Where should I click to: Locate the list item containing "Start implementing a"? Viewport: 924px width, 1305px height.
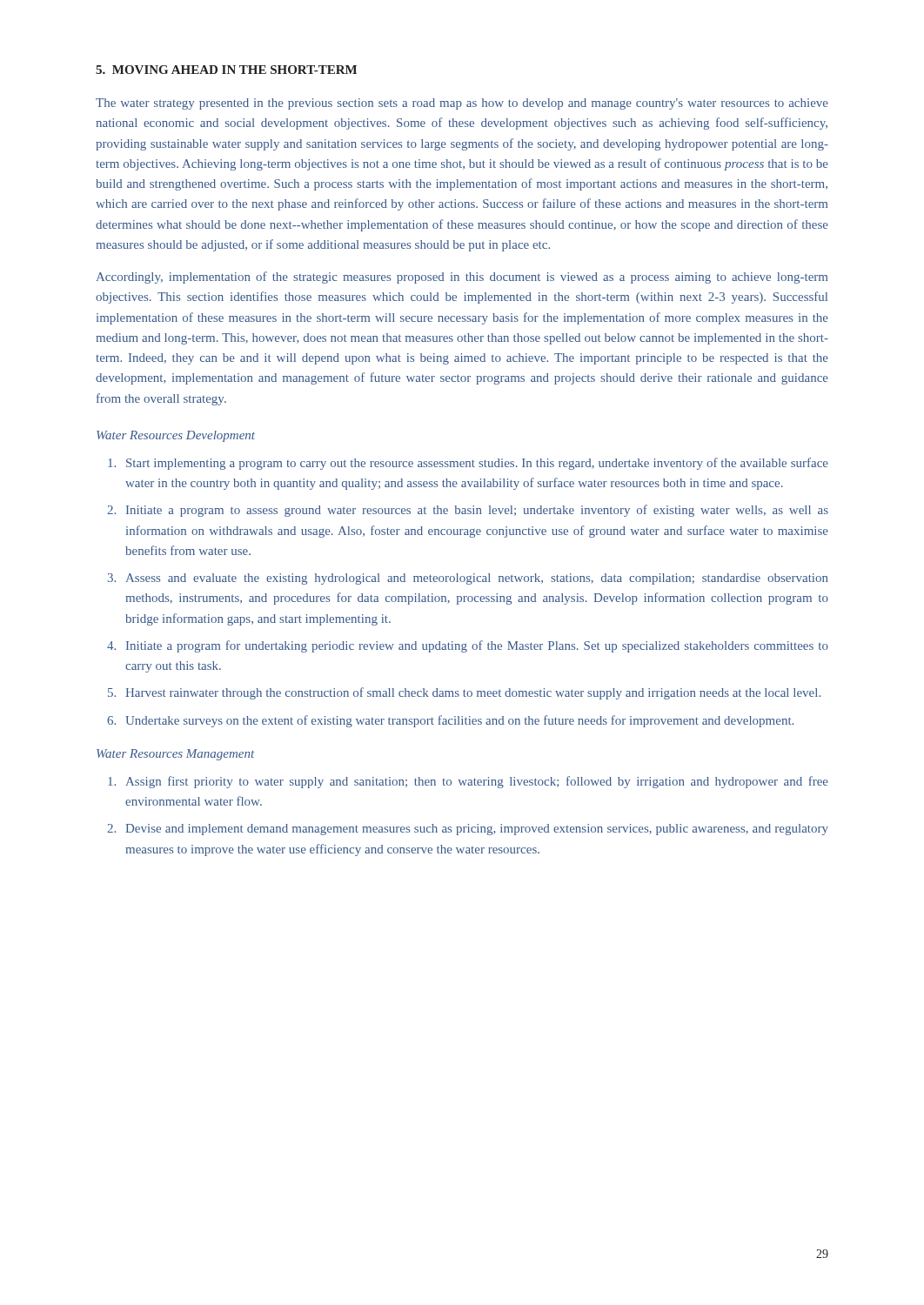point(477,473)
